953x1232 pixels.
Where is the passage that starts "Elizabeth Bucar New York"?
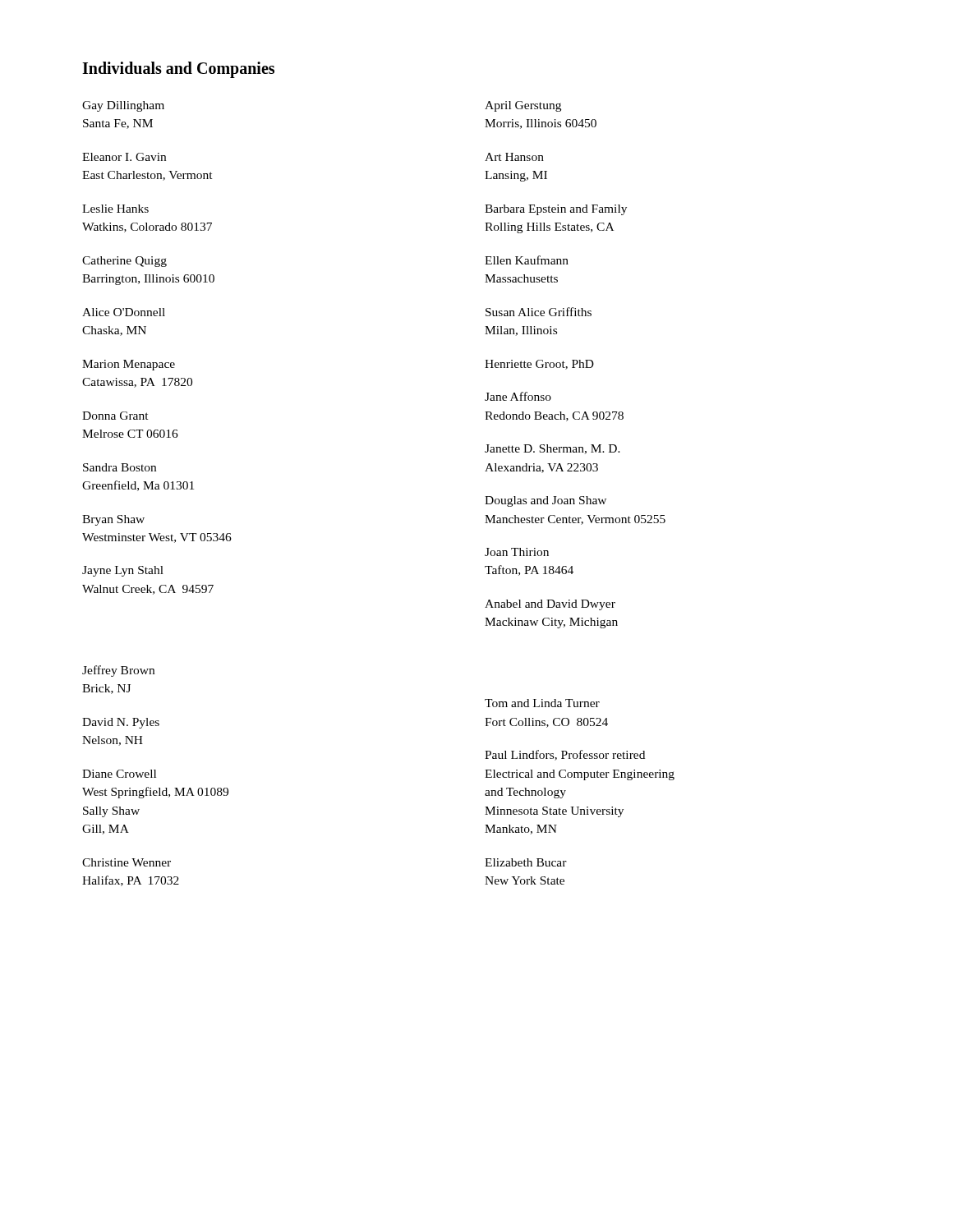pyautogui.click(x=526, y=862)
